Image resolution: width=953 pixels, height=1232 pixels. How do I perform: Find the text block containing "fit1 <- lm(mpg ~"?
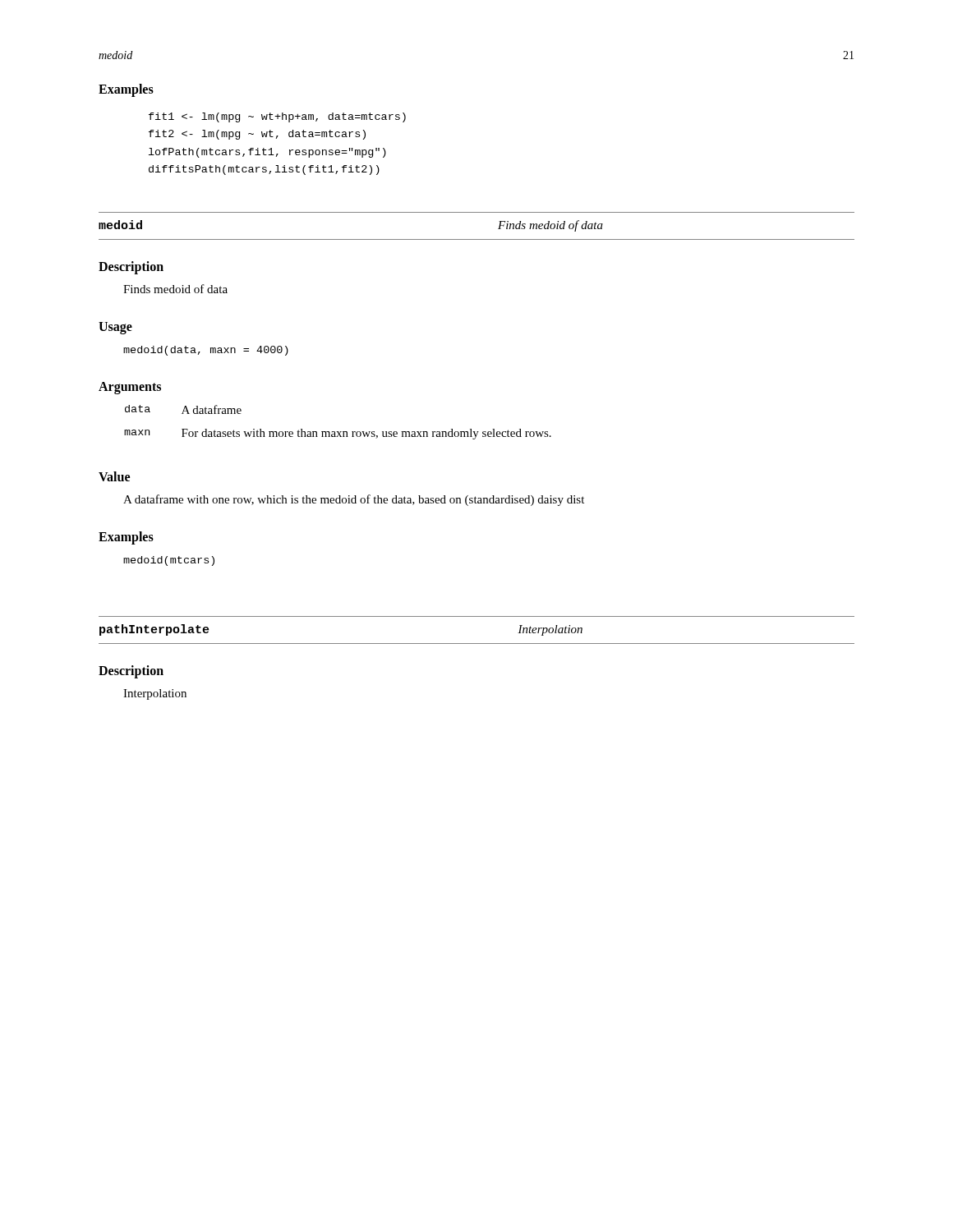277,117
